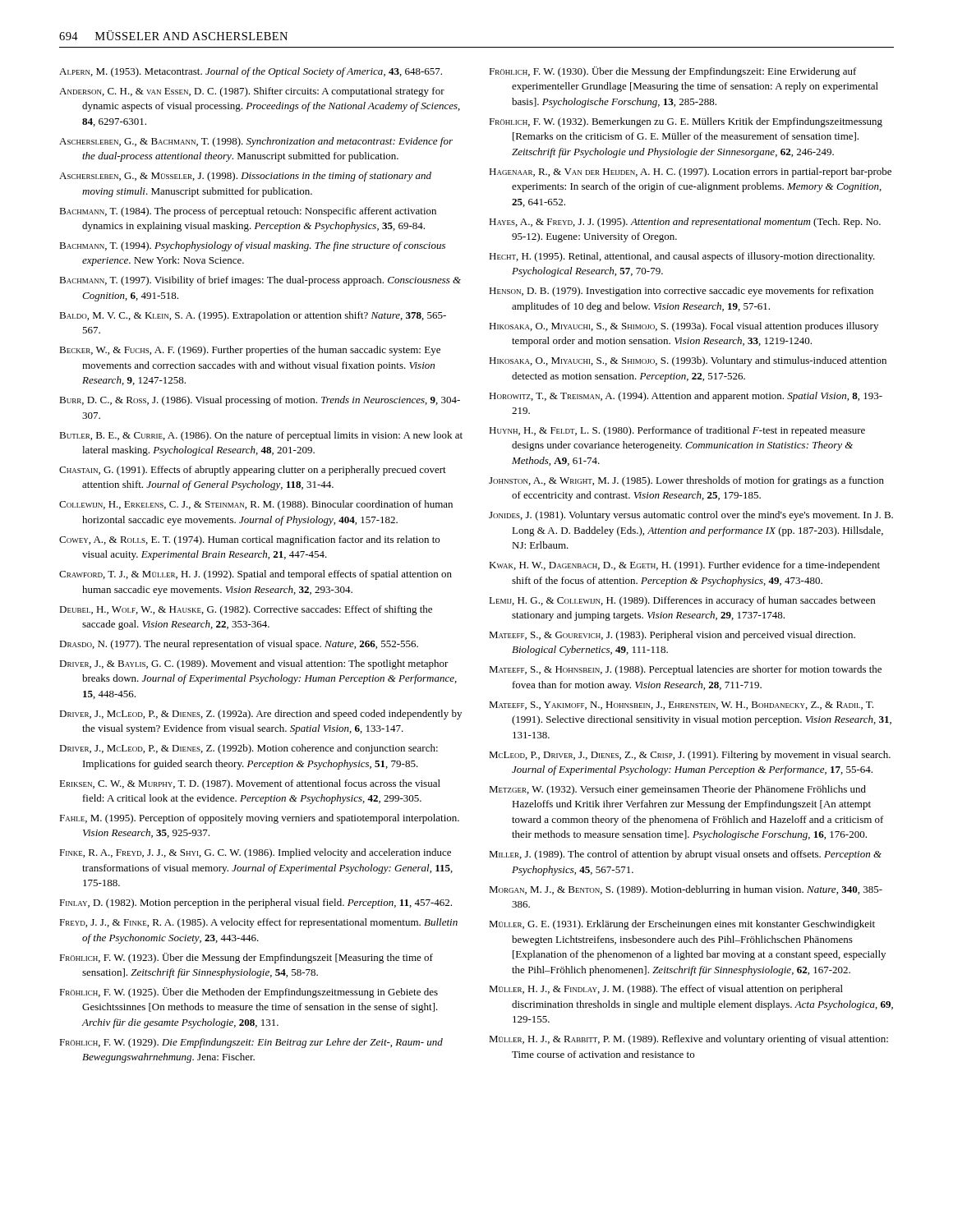Select the list item that says "Hayes, A., & Freyd,"
Image resolution: width=953 pixels, height=1232 pixels.
(x=685, y=229)
